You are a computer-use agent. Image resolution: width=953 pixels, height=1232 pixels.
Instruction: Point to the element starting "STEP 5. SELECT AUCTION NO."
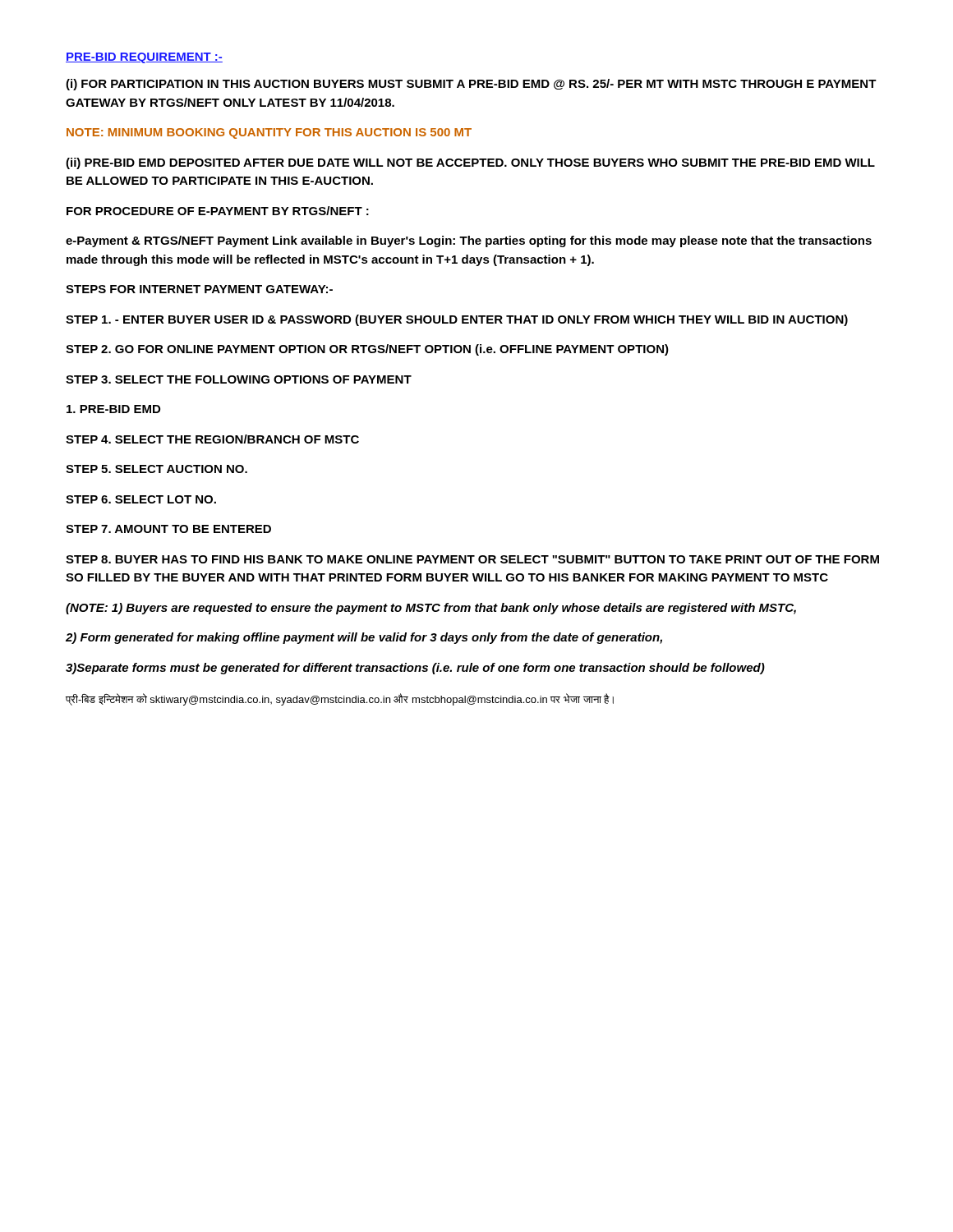pos(157,469)
